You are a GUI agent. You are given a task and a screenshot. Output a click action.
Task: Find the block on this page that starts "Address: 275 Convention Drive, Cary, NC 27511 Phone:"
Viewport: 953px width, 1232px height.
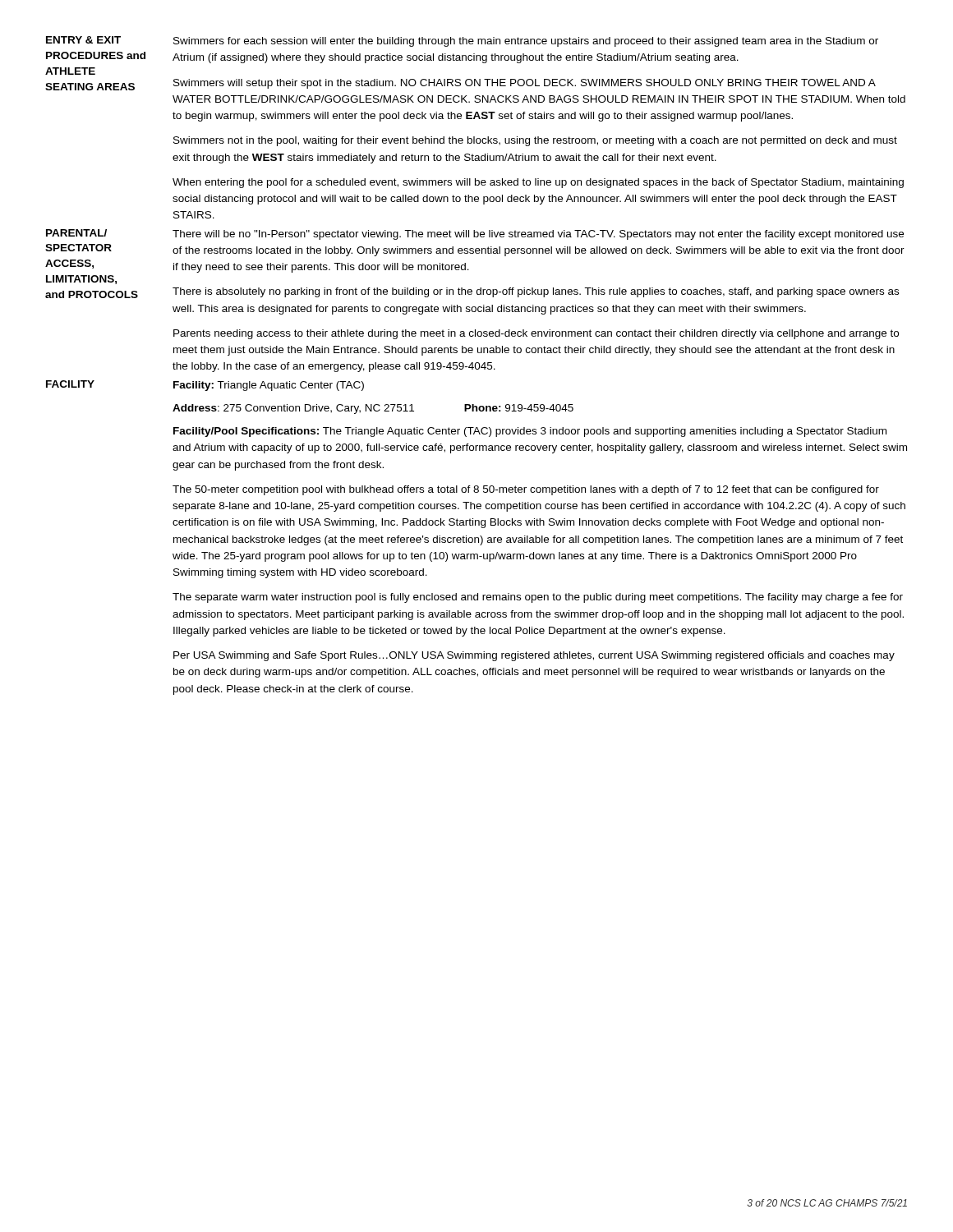click(x=373, y=408)
